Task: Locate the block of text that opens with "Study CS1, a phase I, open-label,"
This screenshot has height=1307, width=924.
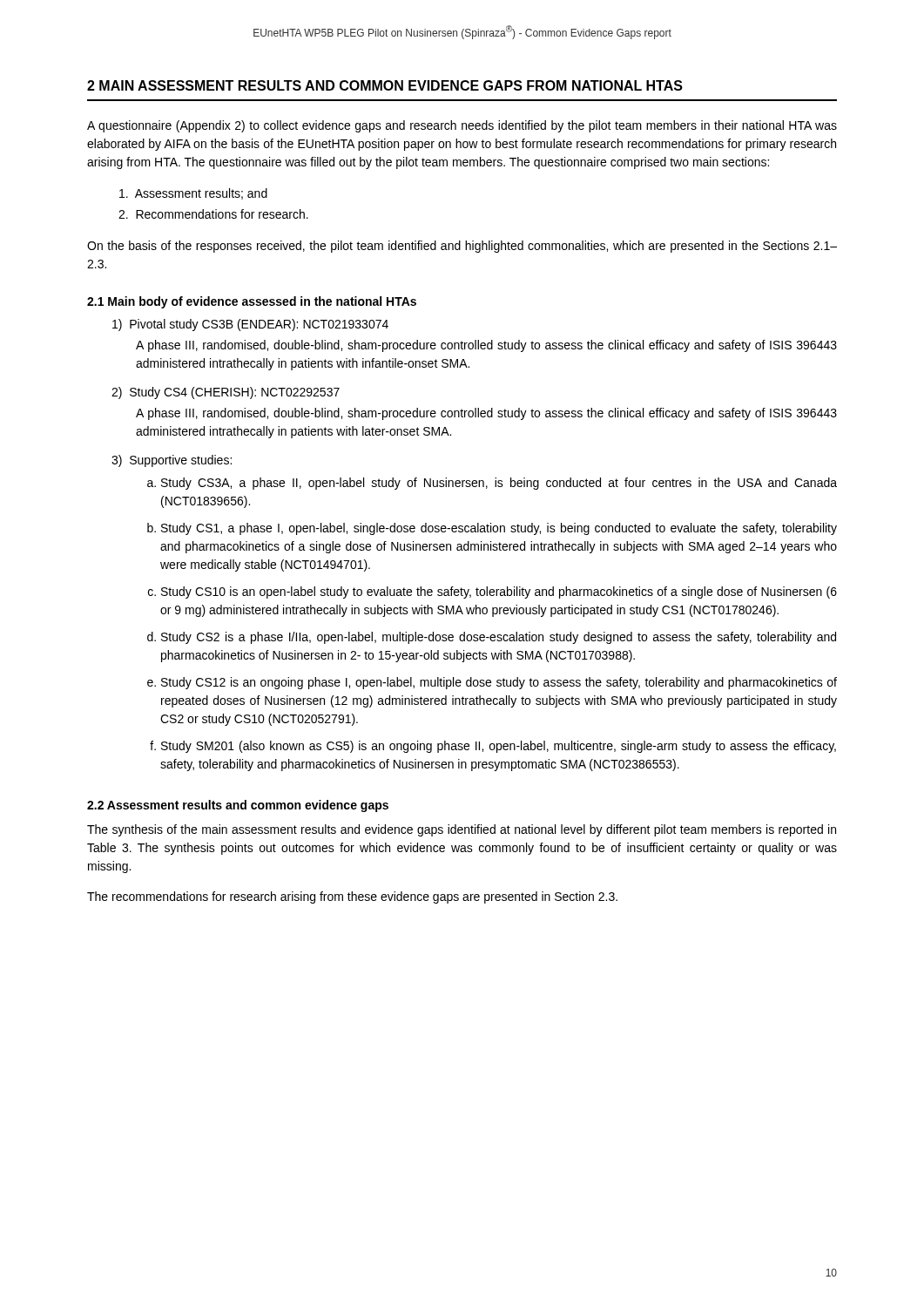Action: tap(499, 546)
